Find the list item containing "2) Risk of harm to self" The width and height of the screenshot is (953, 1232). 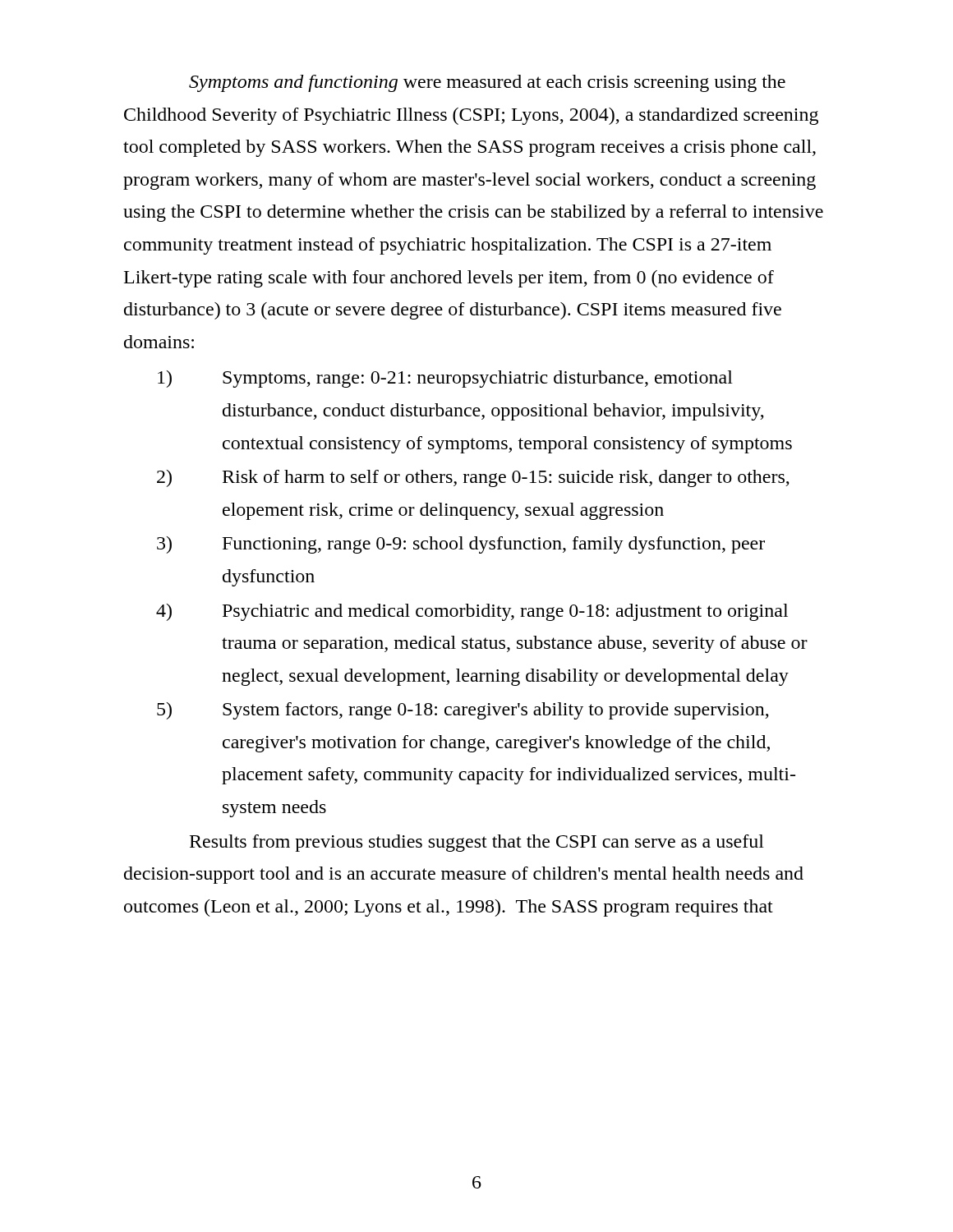coord(493,493)
